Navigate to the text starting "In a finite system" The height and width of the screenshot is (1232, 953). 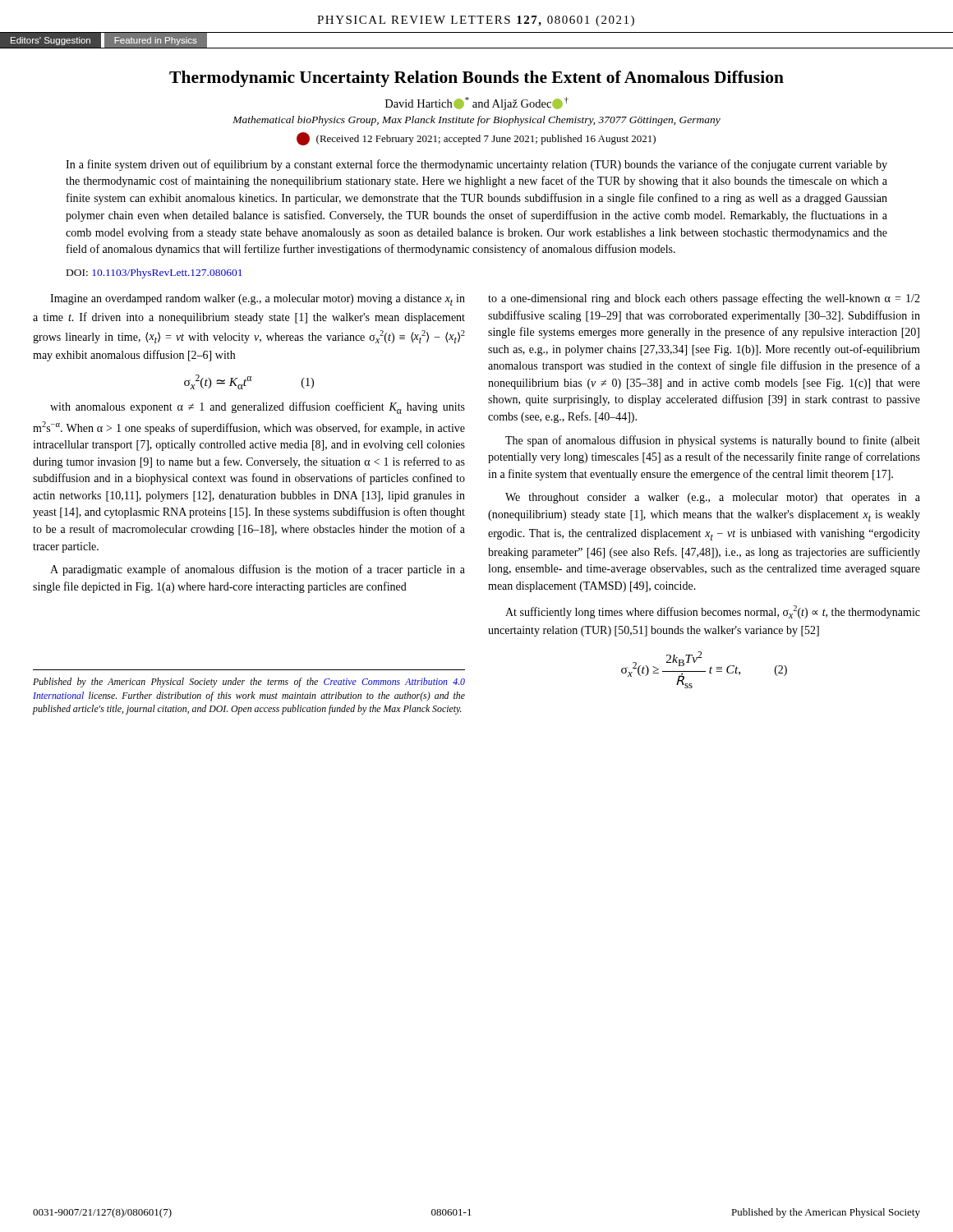(476, 207)
